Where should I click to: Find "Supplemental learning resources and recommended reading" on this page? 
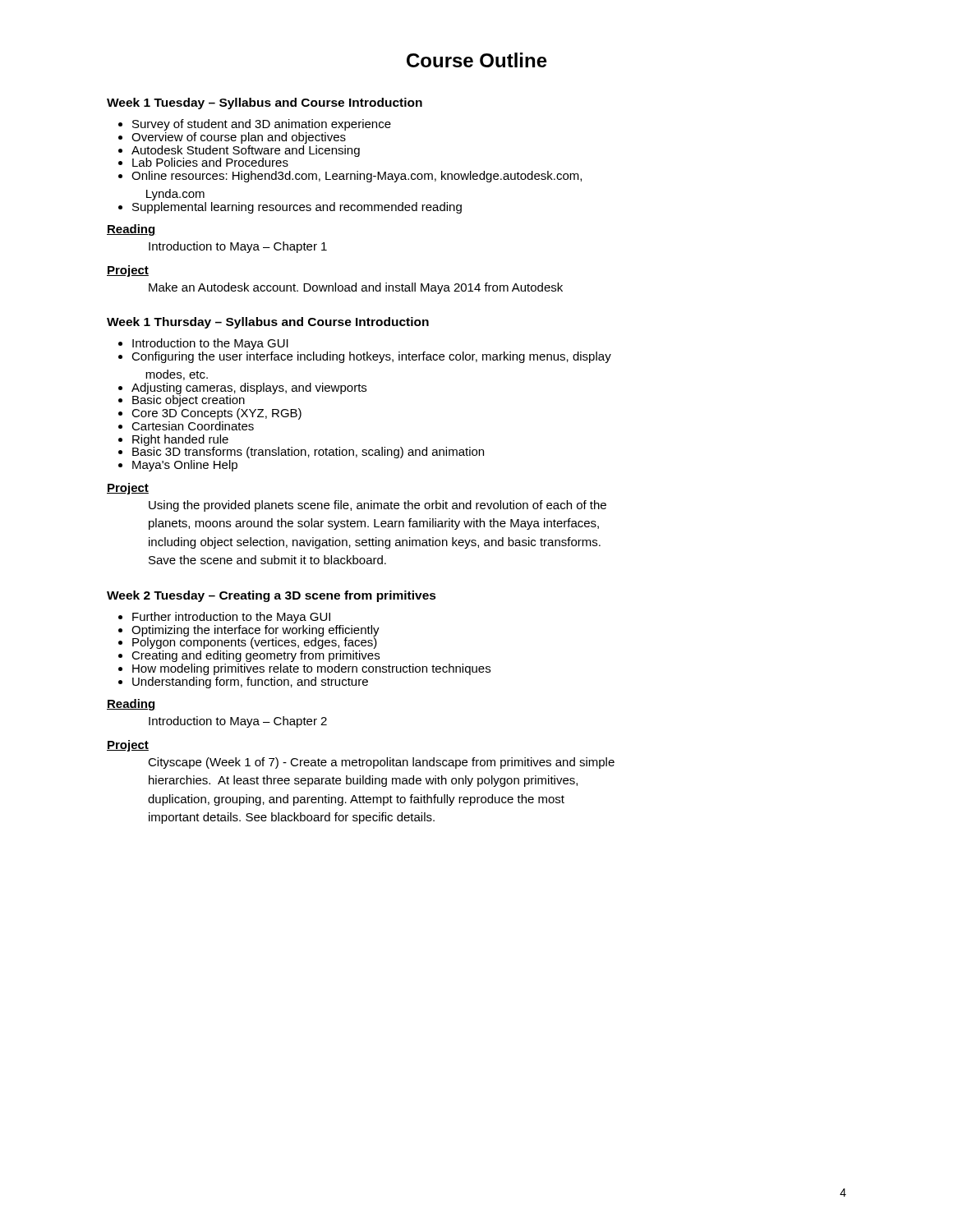(290, 208)
